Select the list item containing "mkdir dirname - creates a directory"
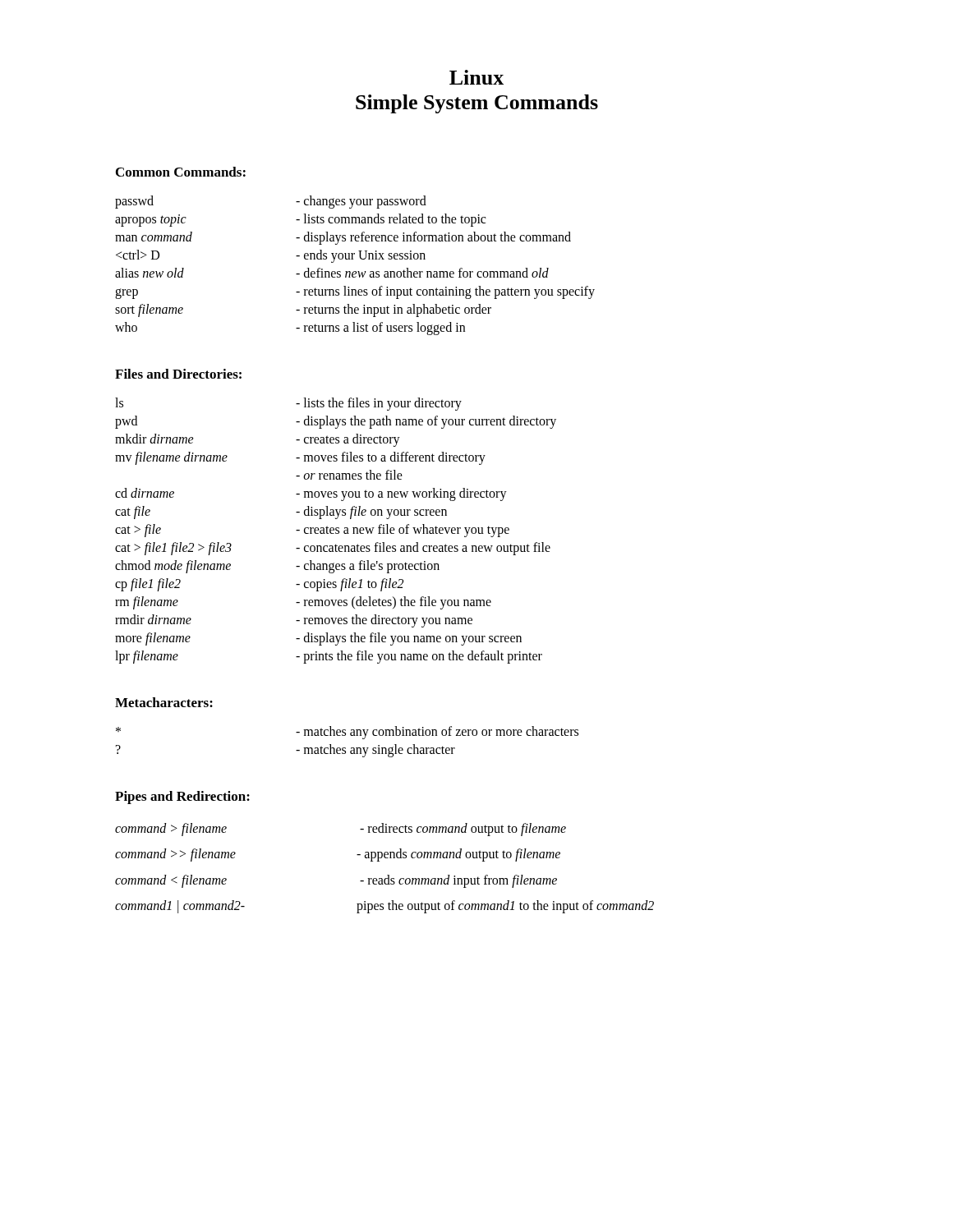 pos(154,440)
